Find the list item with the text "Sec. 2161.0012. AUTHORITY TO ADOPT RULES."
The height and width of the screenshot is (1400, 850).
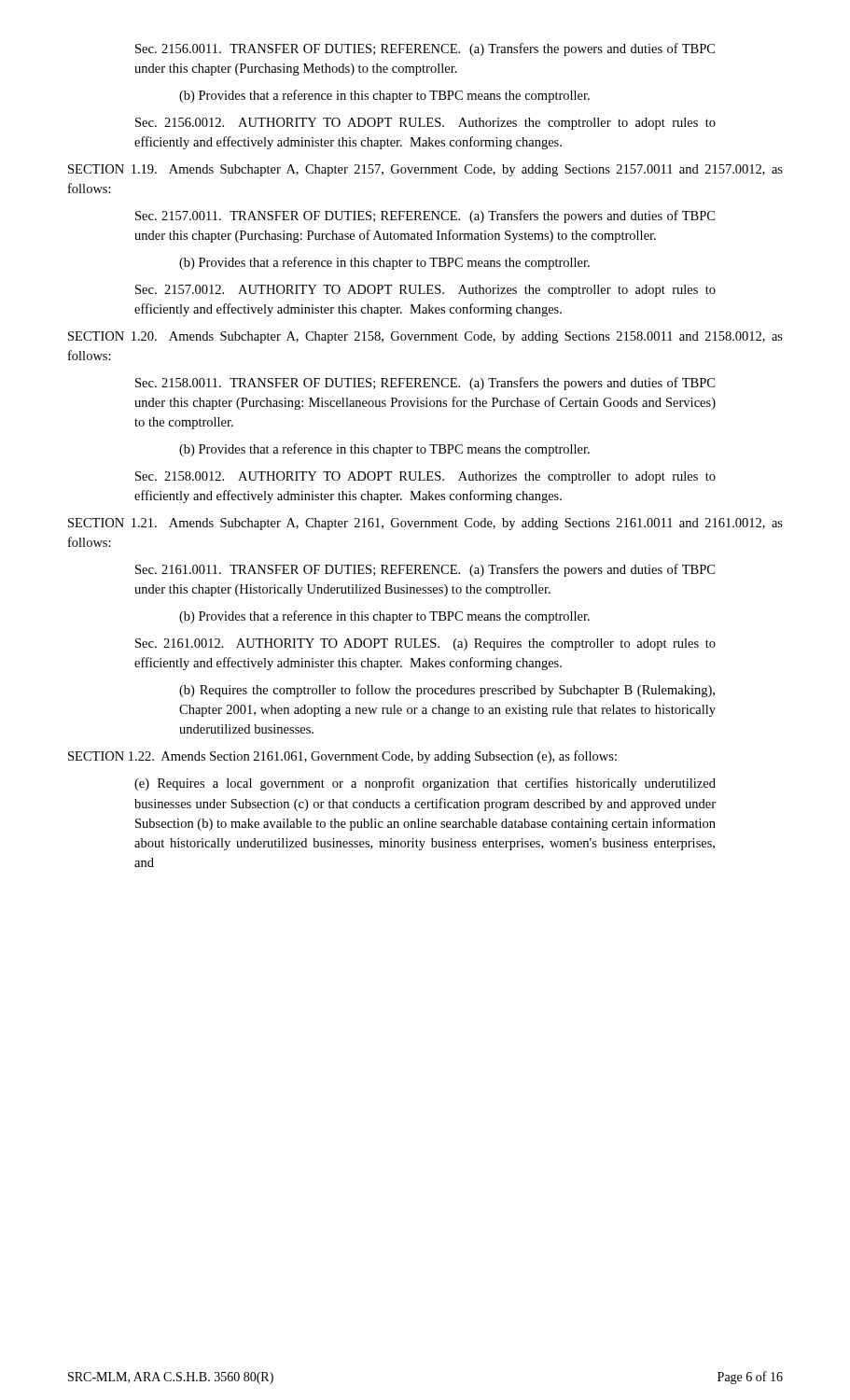[x=425, y=653]
